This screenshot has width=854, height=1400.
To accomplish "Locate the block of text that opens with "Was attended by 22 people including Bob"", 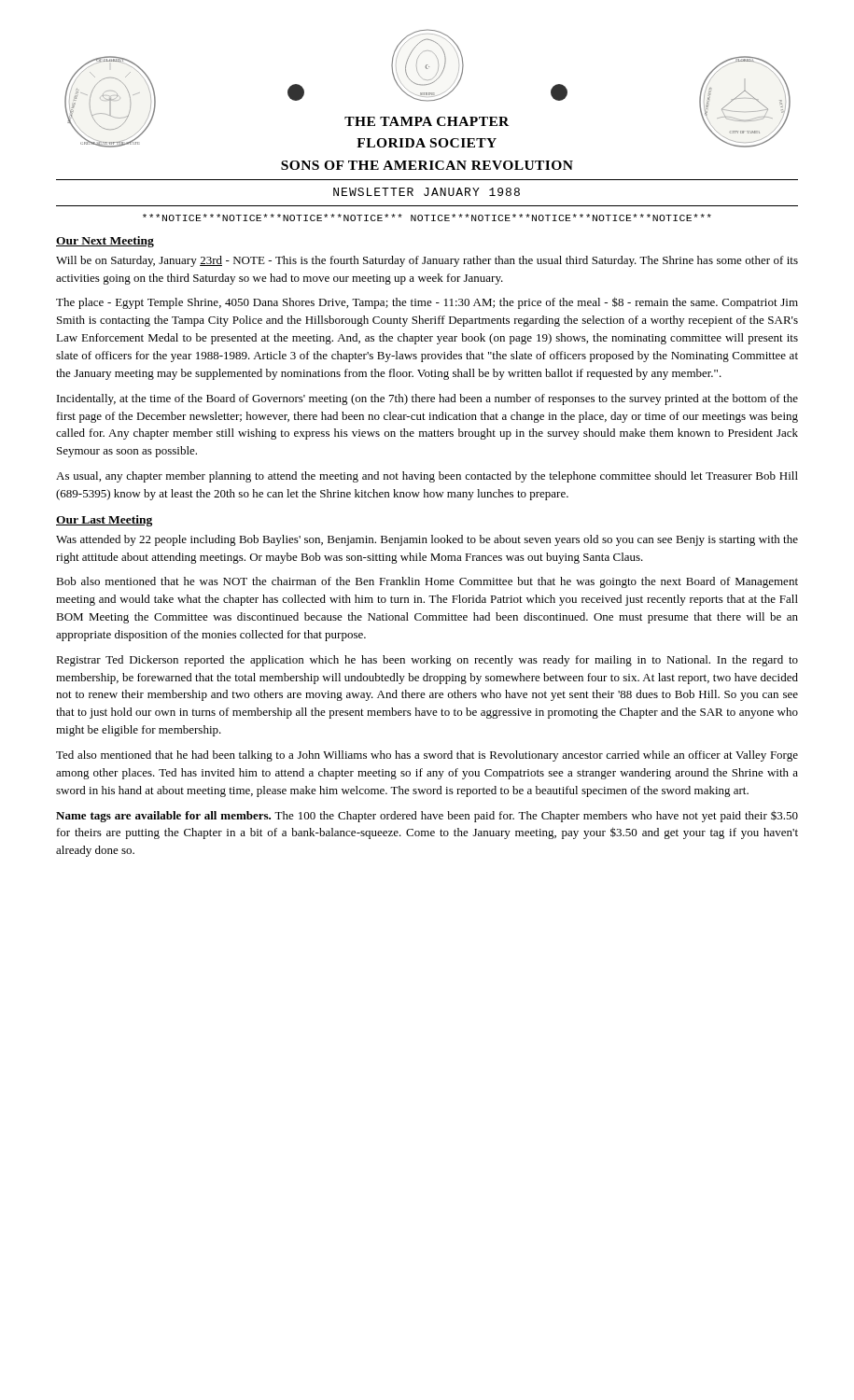I will click(427, 548).
